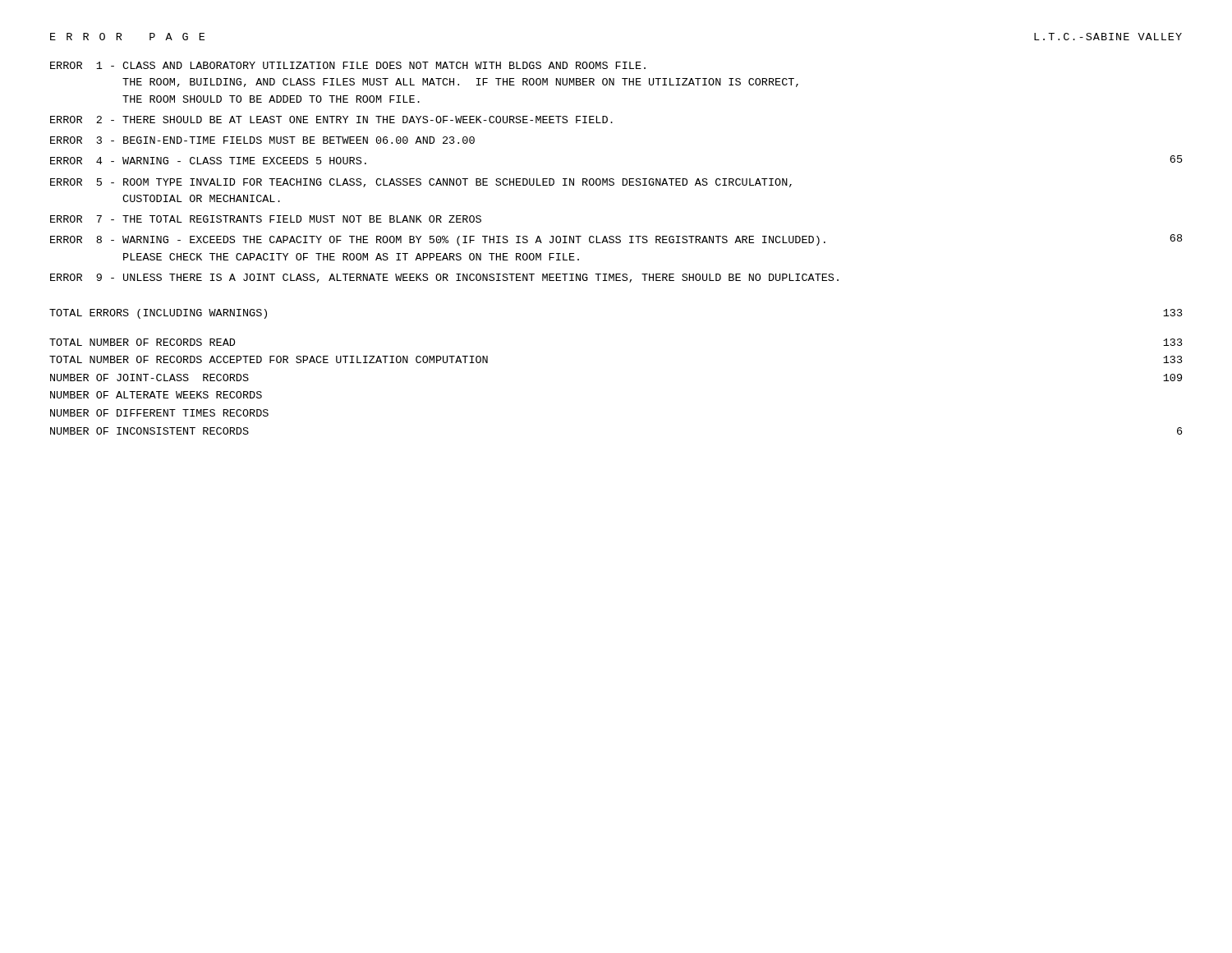Click on the element starting "NUMBER OF DIFFERENT TIMES RECORDS"
This screenshot has height=953, width=1232.
[159, 413]
